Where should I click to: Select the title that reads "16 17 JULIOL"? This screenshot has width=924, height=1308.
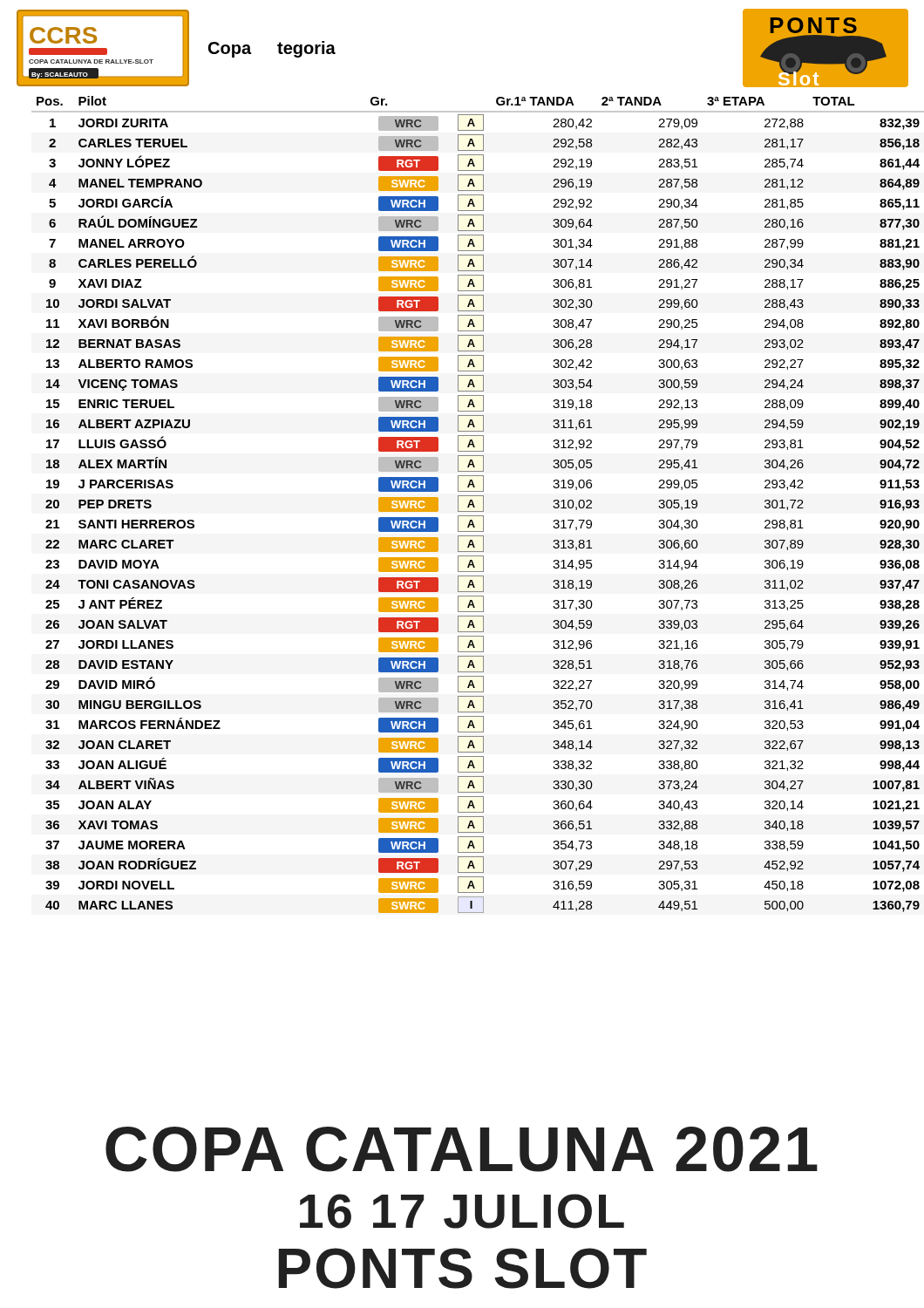tap(462, 1211)
